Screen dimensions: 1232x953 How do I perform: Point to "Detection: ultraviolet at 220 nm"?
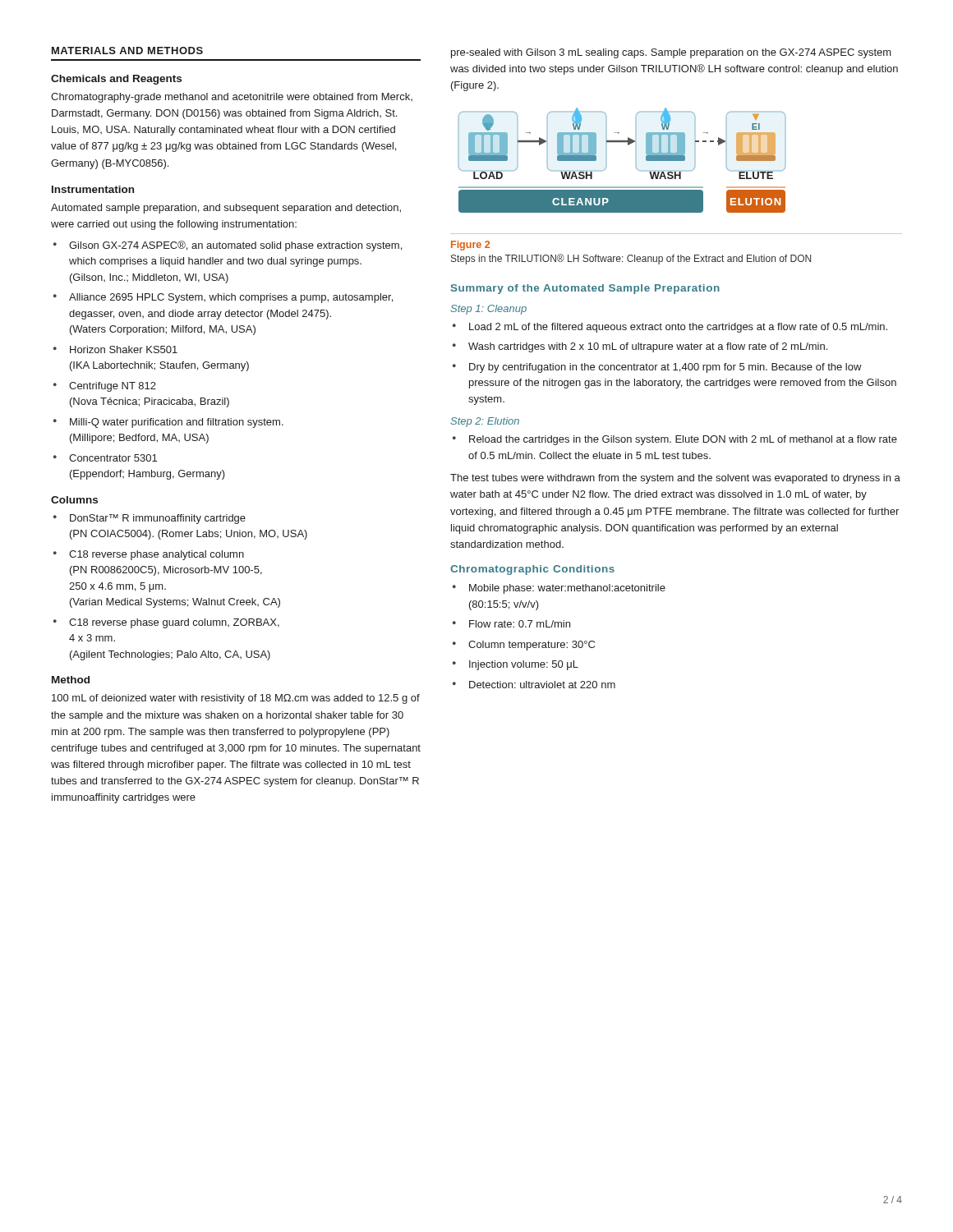pyautogui.click(x=542, y=684)
